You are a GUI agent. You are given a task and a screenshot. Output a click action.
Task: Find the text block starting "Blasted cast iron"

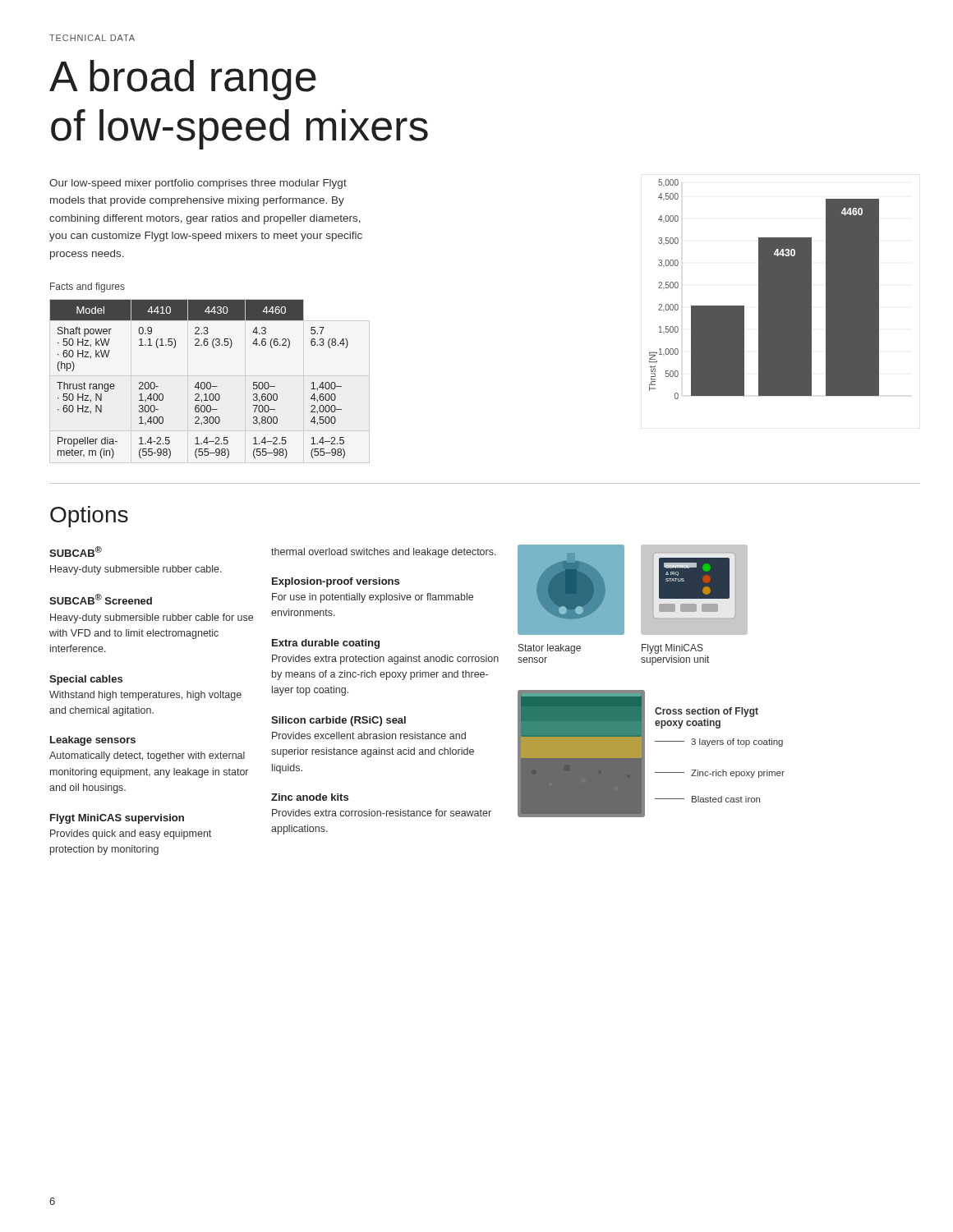click(x=726, y=799)
